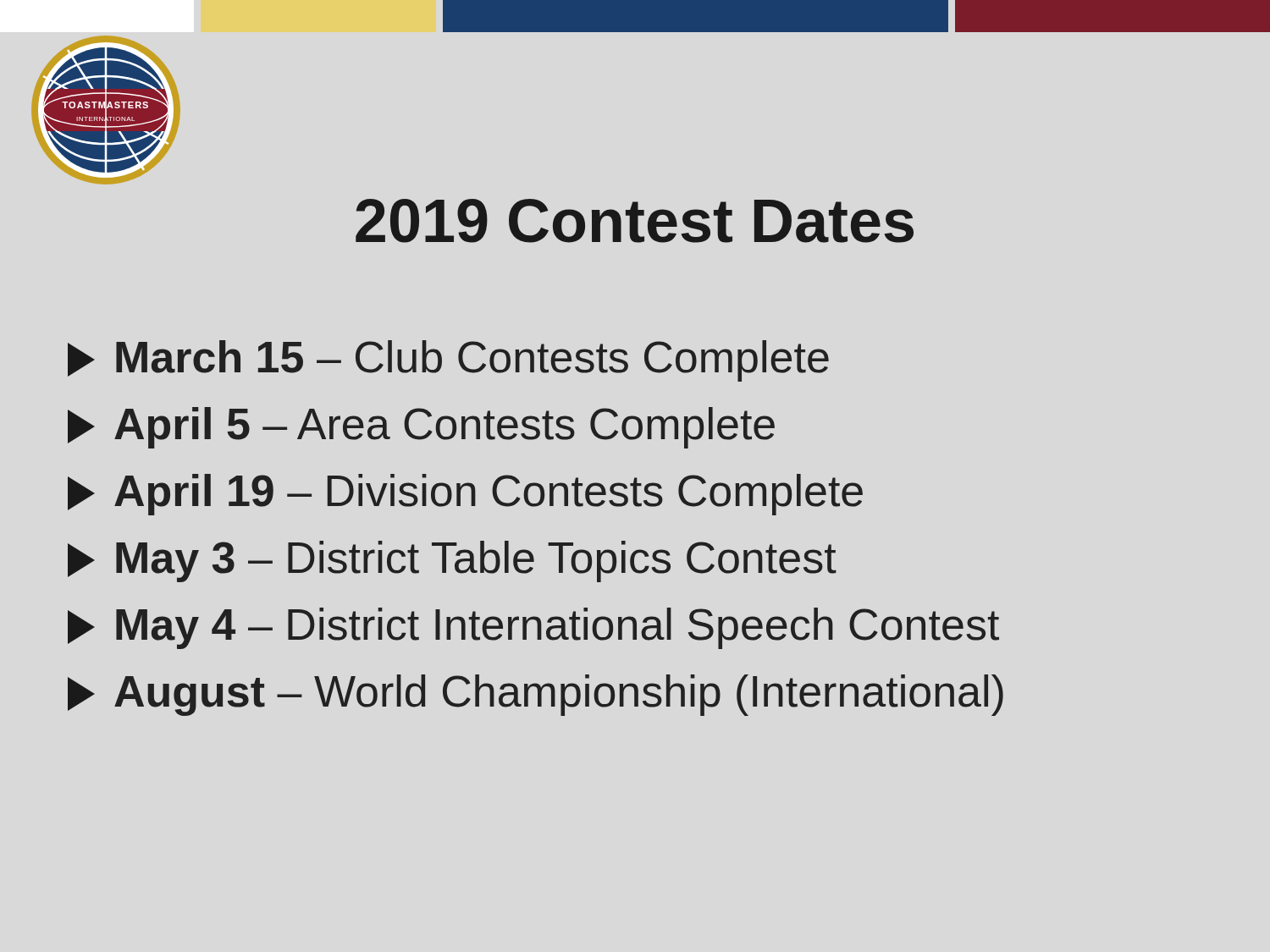Viewport: 1270px width, 952px height.
Task: Navigate to the region starting "May 3 – District Table"
Action: point(452,558)
